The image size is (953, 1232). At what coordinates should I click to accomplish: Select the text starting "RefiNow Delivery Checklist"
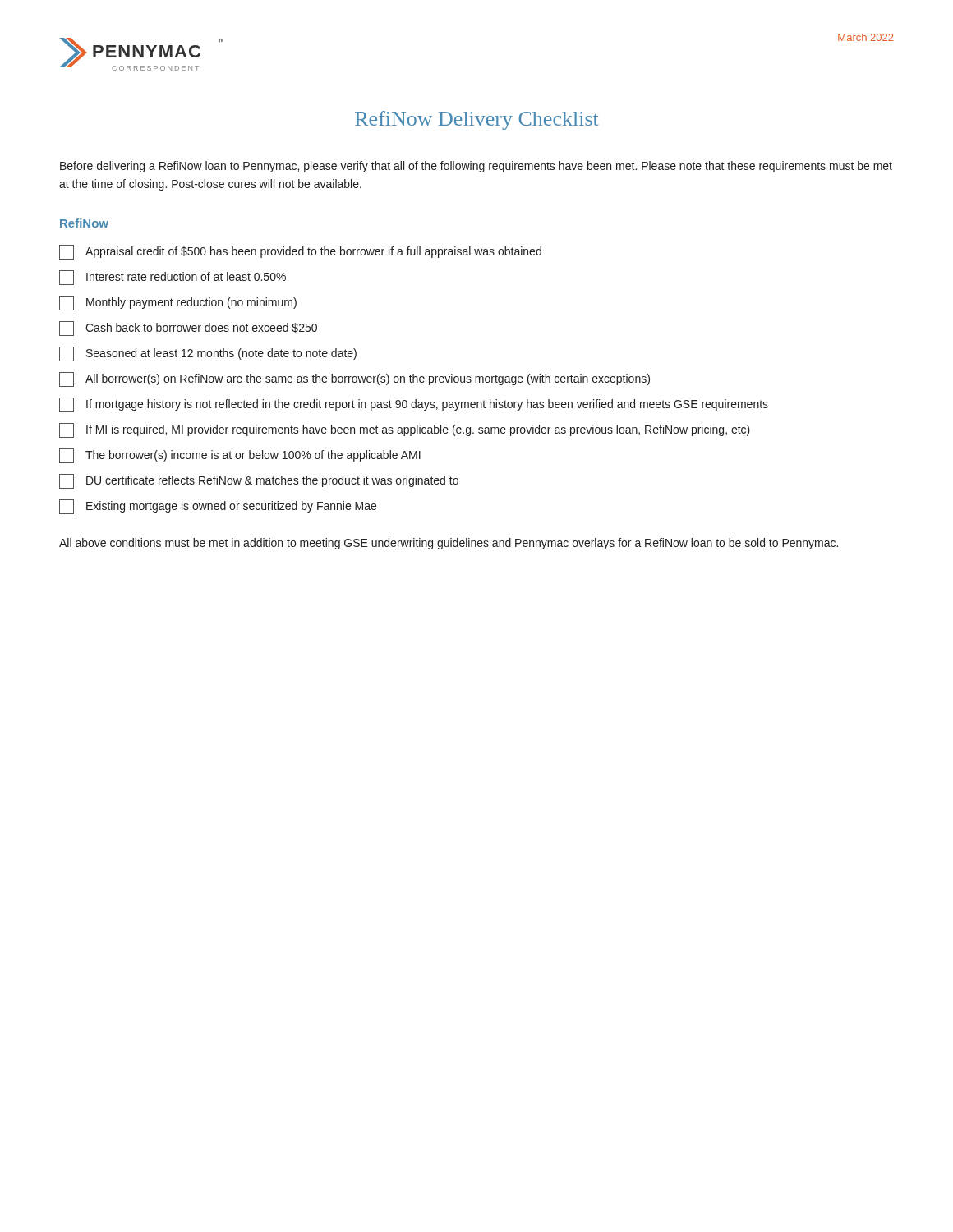pos(476,119)
